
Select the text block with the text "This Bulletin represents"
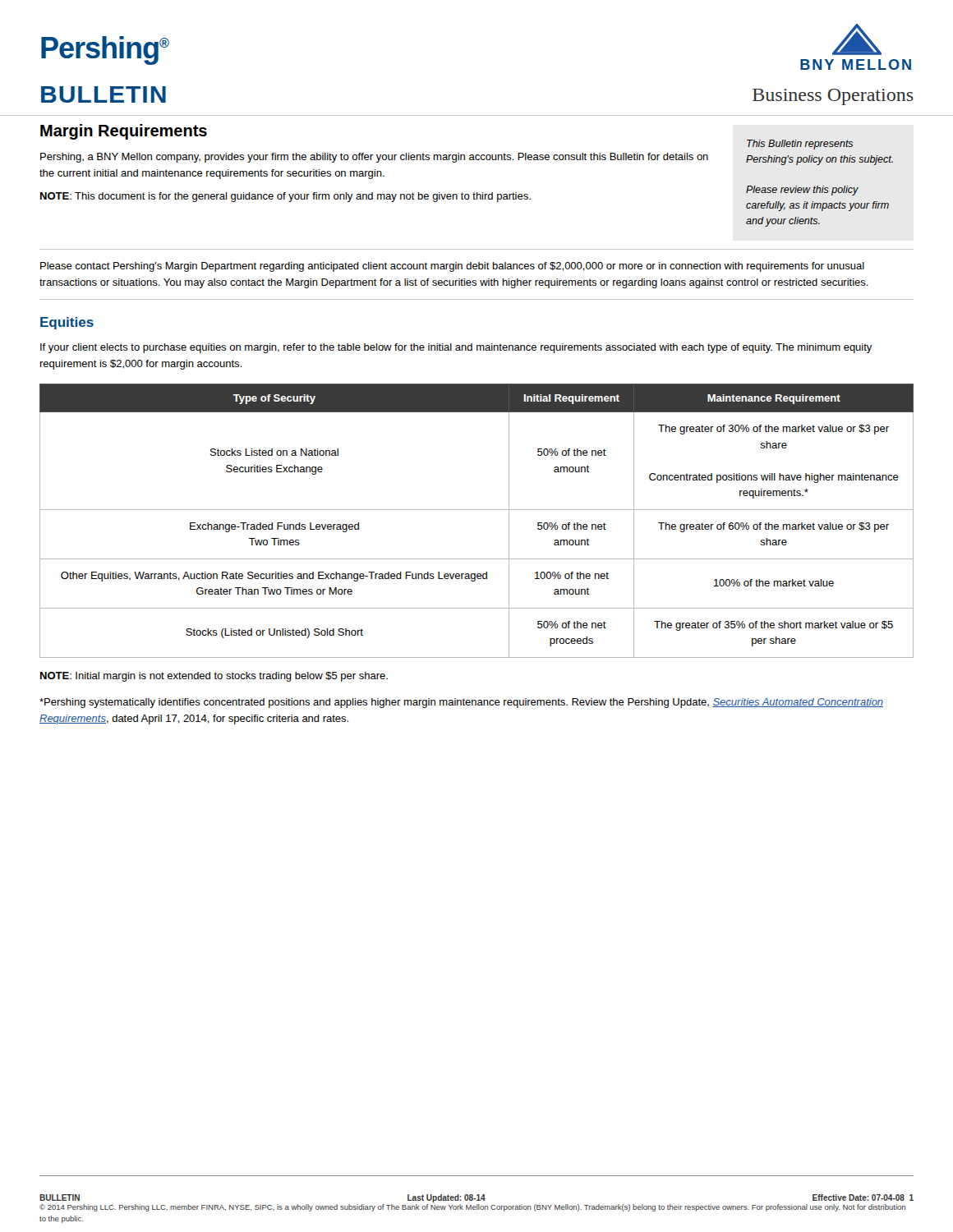(x=820, y=182)
